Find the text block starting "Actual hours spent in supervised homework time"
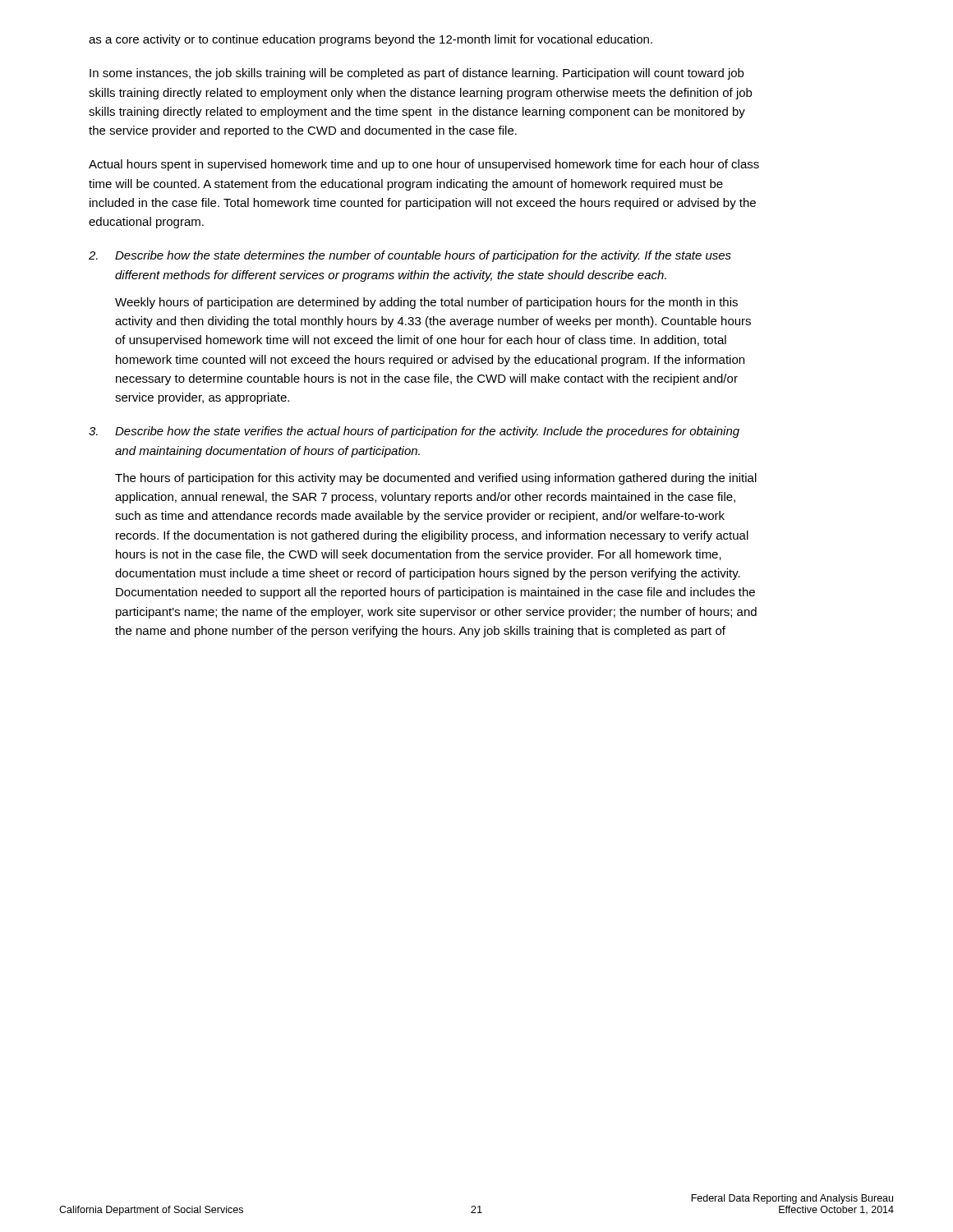 coord(424,193)
